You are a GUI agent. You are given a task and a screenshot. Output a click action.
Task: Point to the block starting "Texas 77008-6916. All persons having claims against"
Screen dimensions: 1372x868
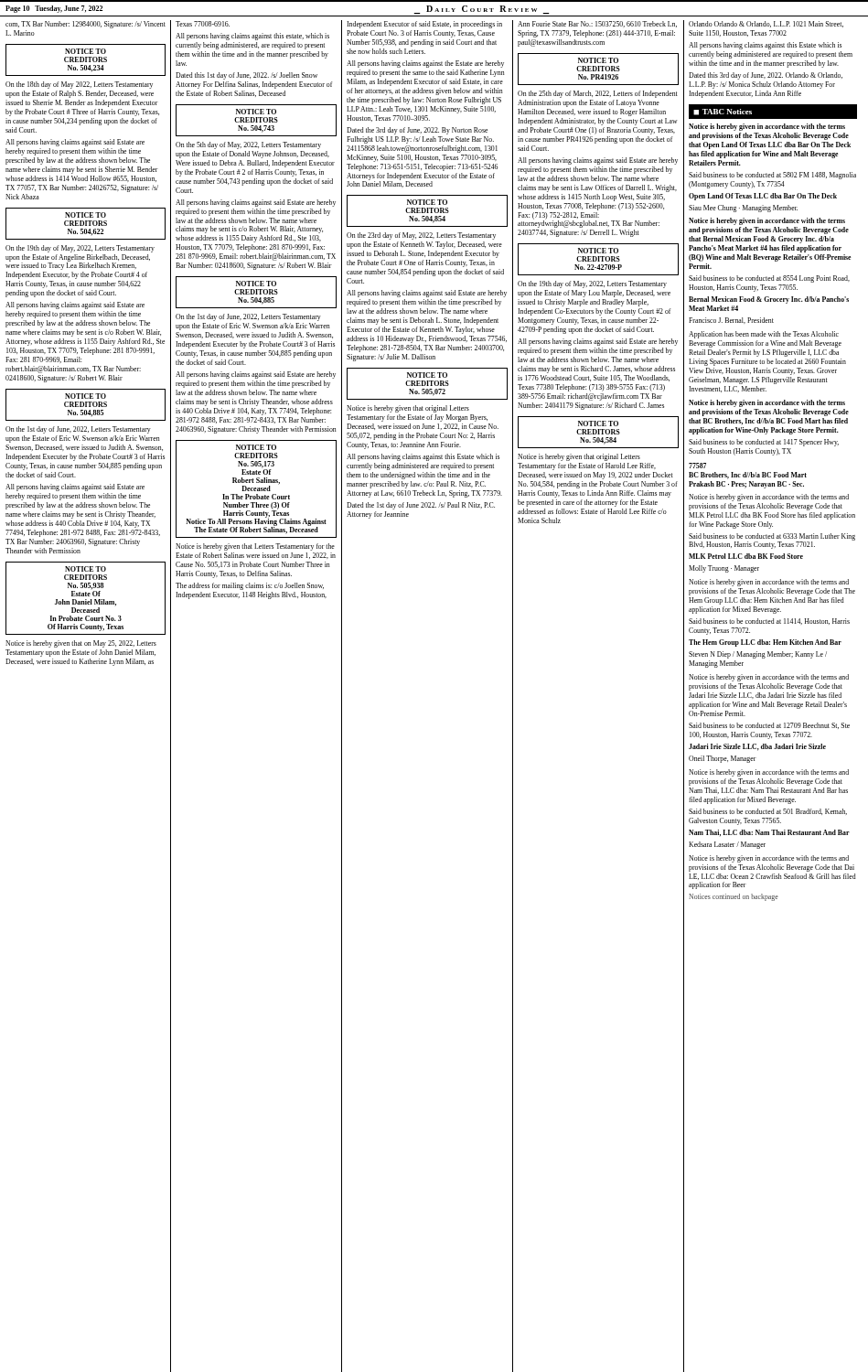pos(256,59)
